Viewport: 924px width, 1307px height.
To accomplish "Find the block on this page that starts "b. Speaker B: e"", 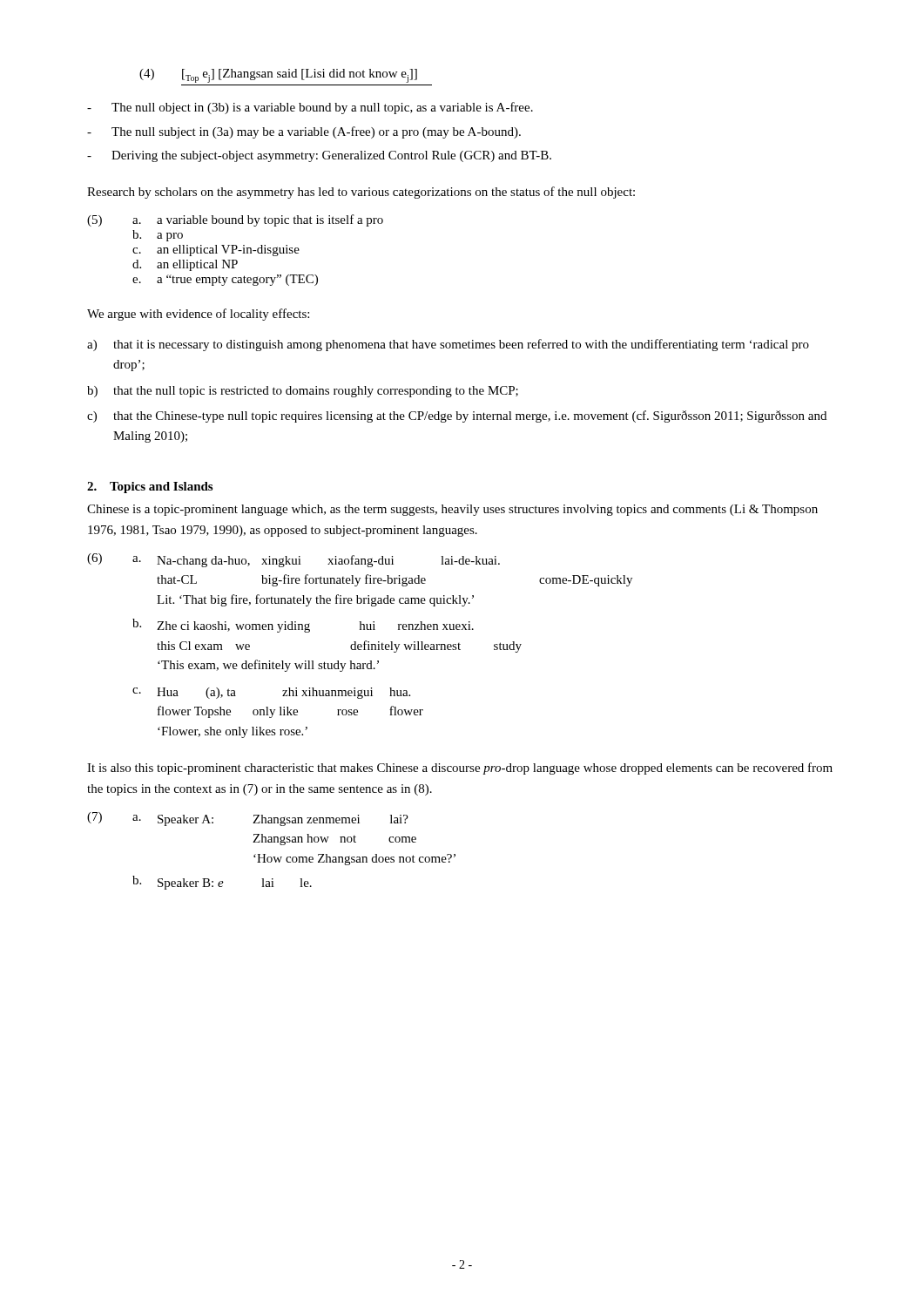I will pyautogui.click(x=222, y=883).
